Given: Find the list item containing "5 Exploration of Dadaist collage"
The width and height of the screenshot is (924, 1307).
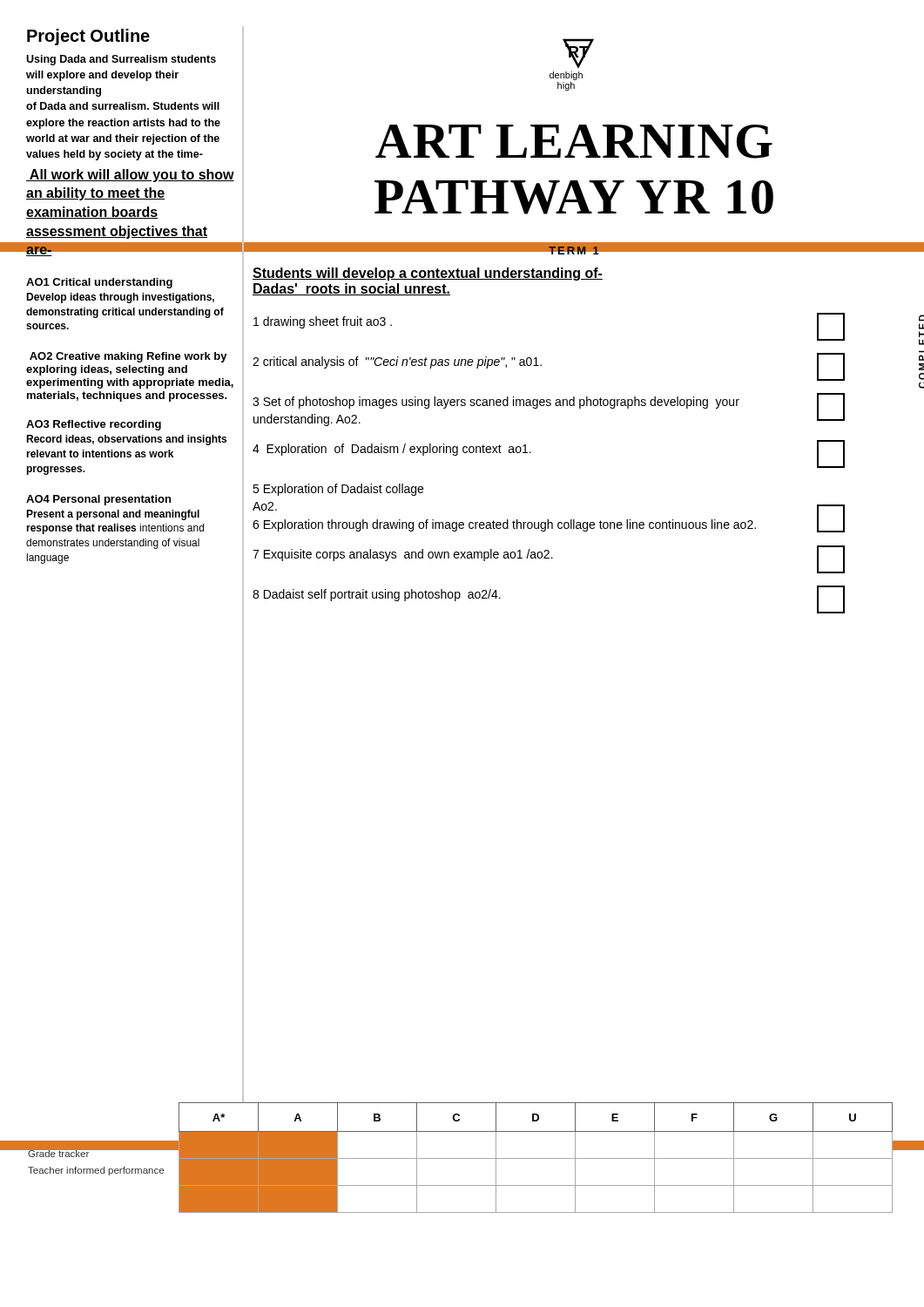Looking at the screenshot, I should [x=549, y=507].
